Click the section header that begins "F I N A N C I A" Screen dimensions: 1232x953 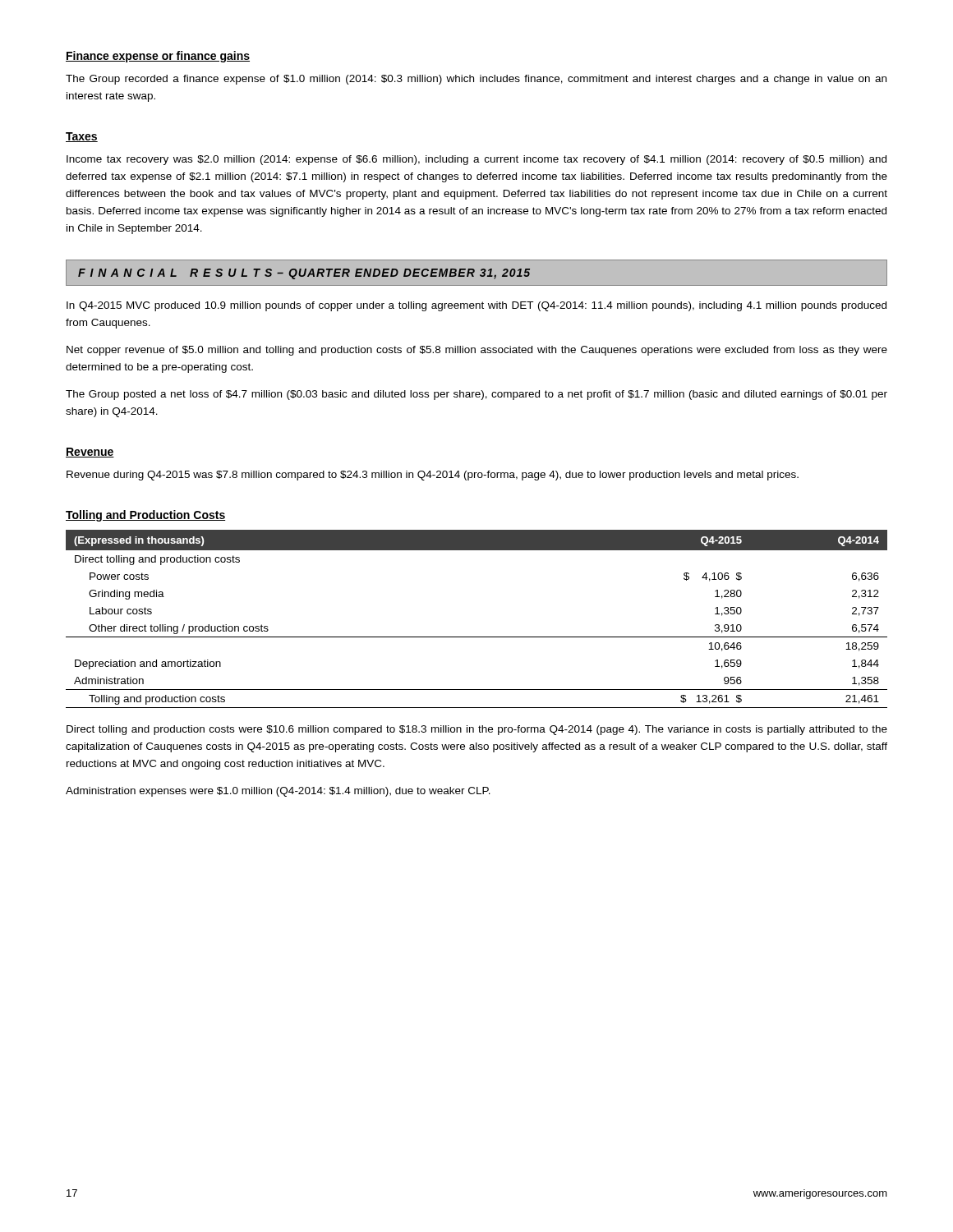(304, 273)
